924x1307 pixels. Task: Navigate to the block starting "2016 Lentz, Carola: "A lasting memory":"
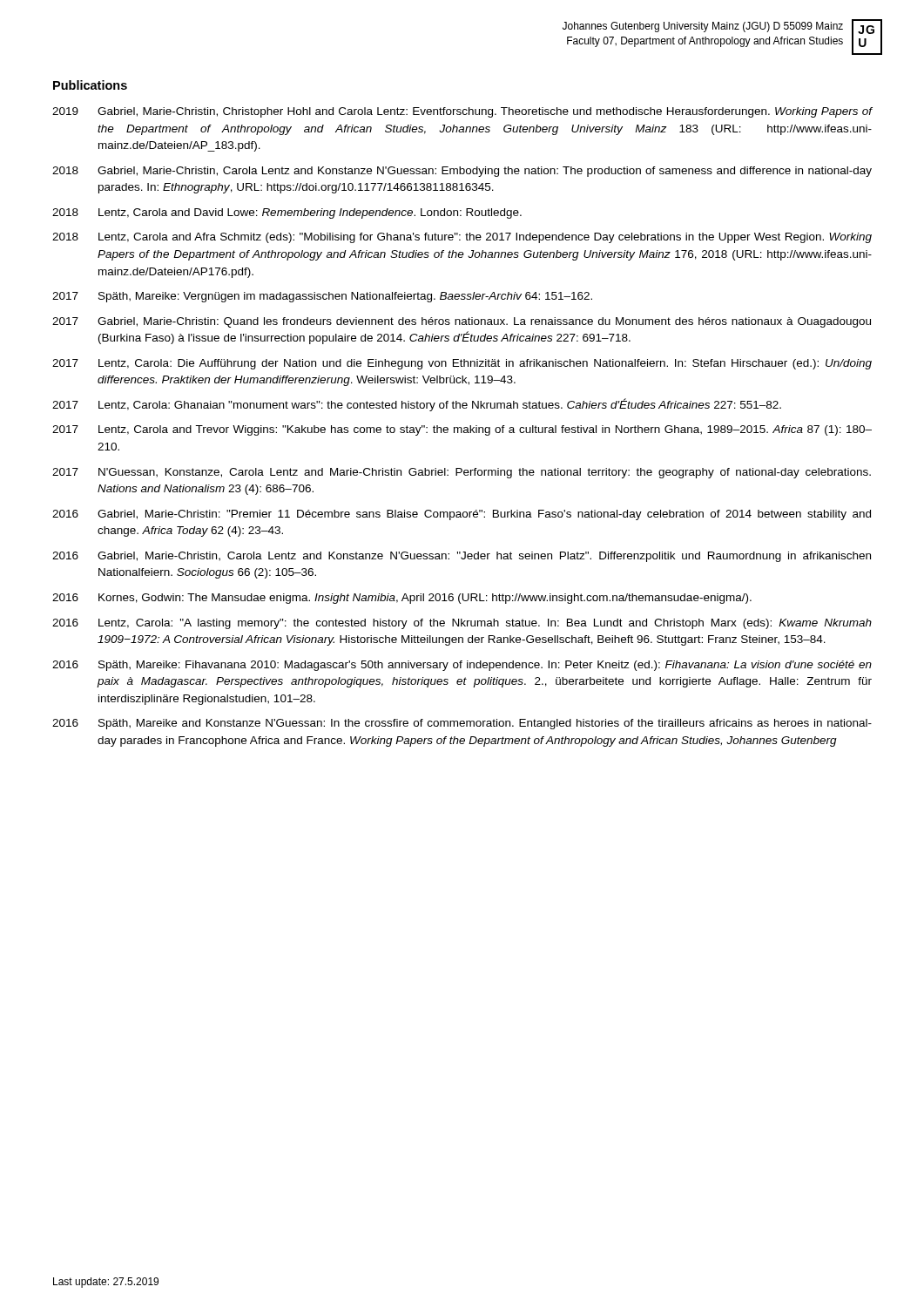coord(462,631)
